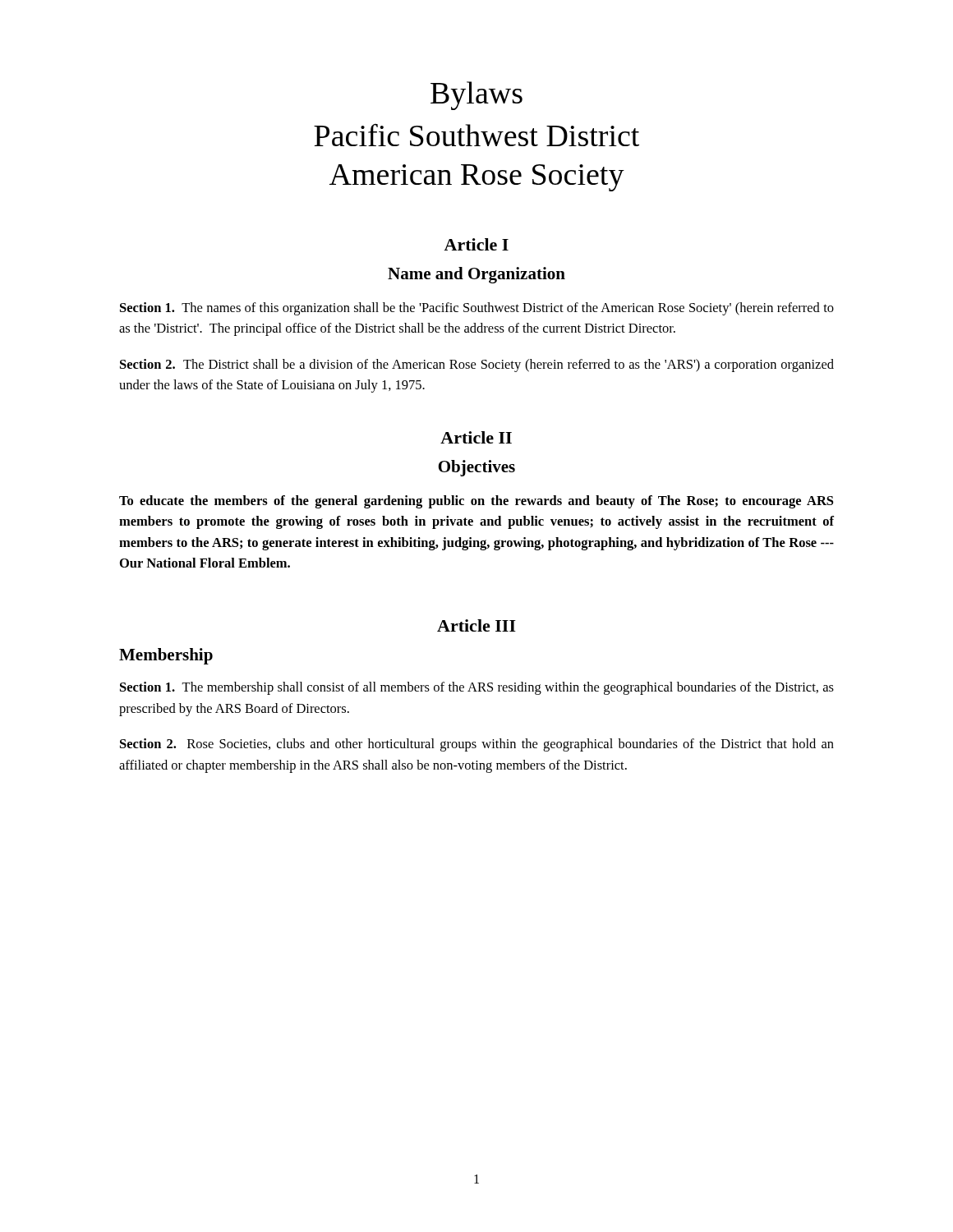Image resolution: width=953 pixels, height=1232 pixels.
Task: Locate the element starting "Section 1. The membership shall consist of all"
Action: pyautogui.click(x=476, y=697)
